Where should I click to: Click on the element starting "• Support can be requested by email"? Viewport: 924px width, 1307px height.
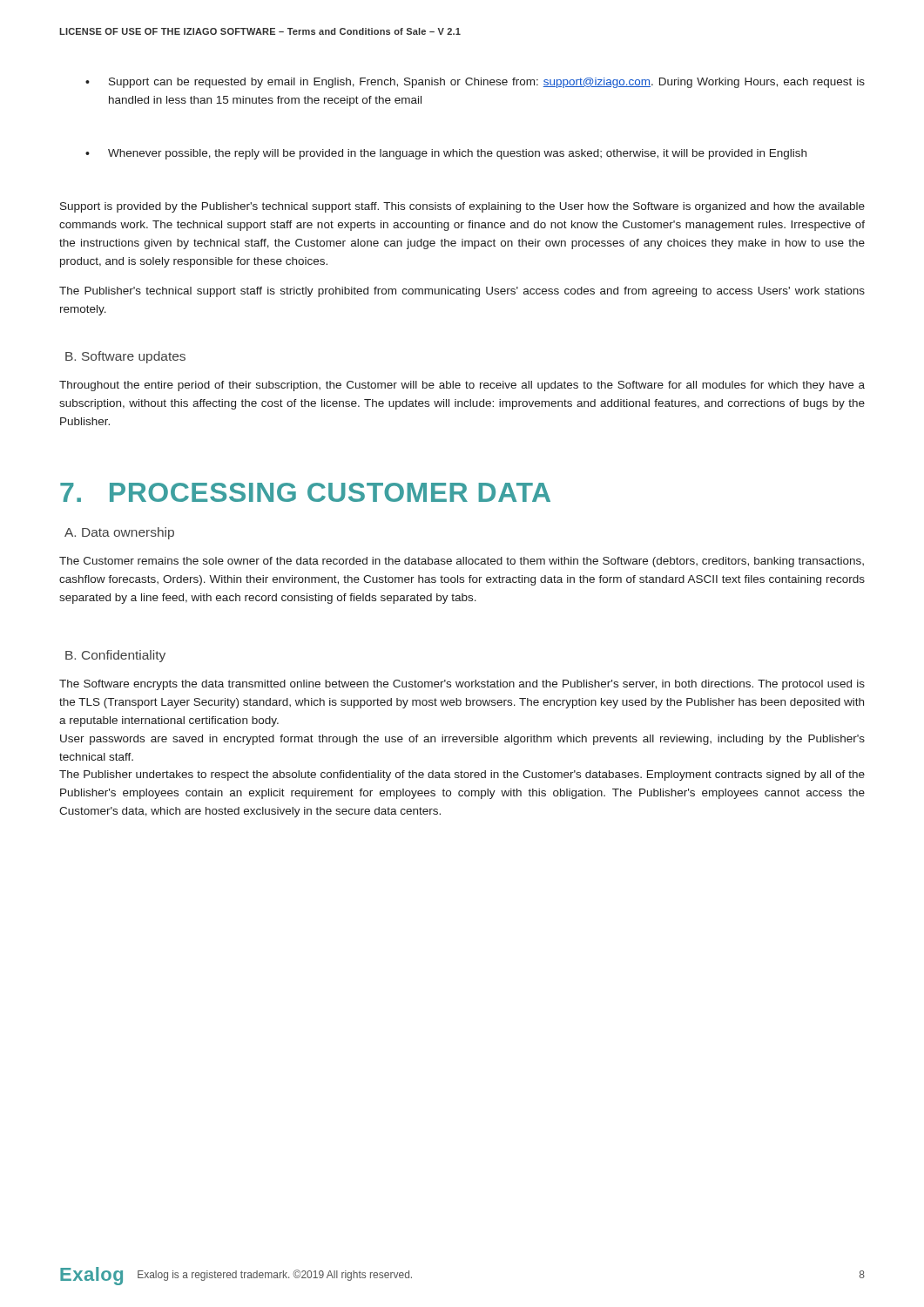[475, 91]
